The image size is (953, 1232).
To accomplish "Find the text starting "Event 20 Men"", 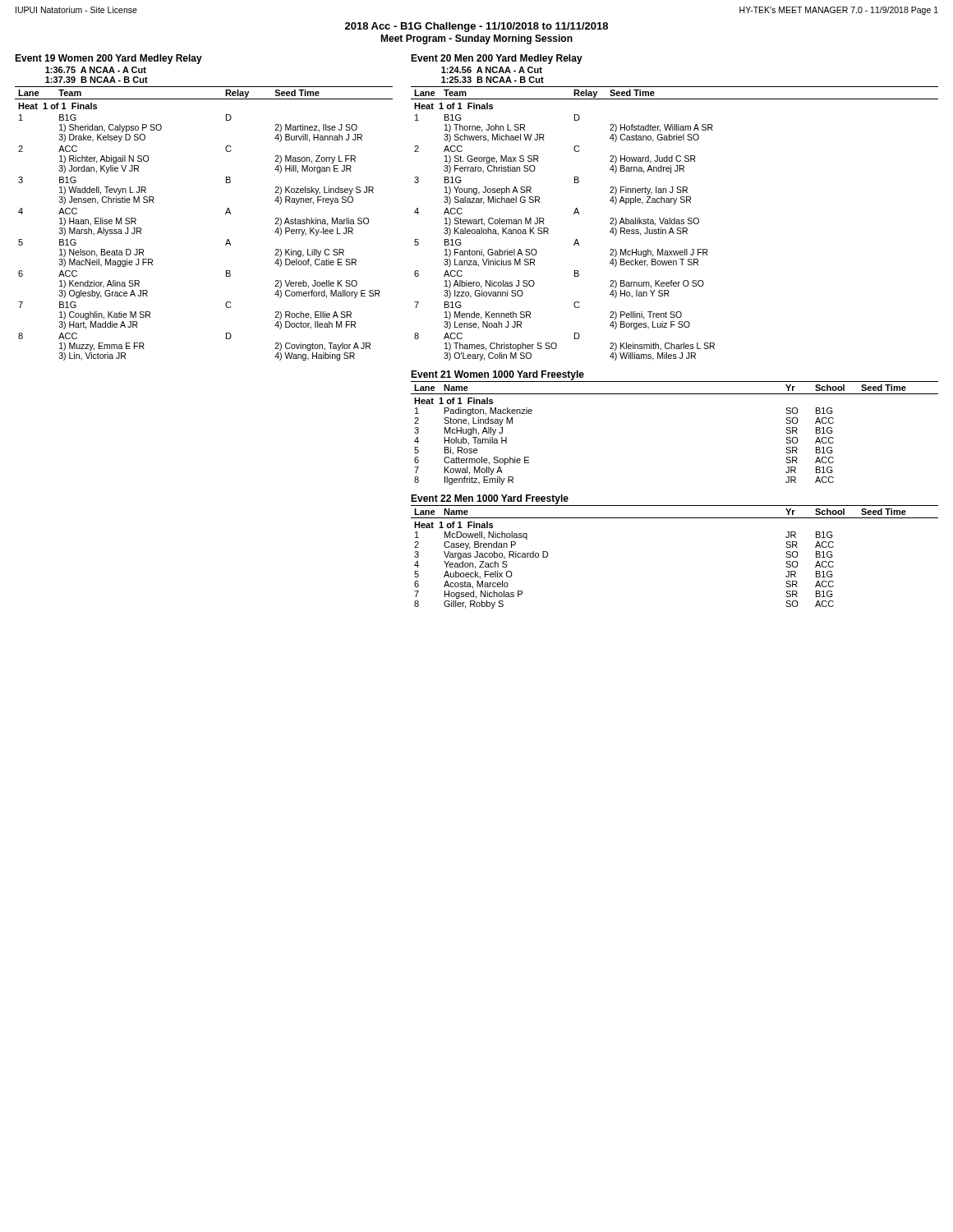I will point(496,58).
